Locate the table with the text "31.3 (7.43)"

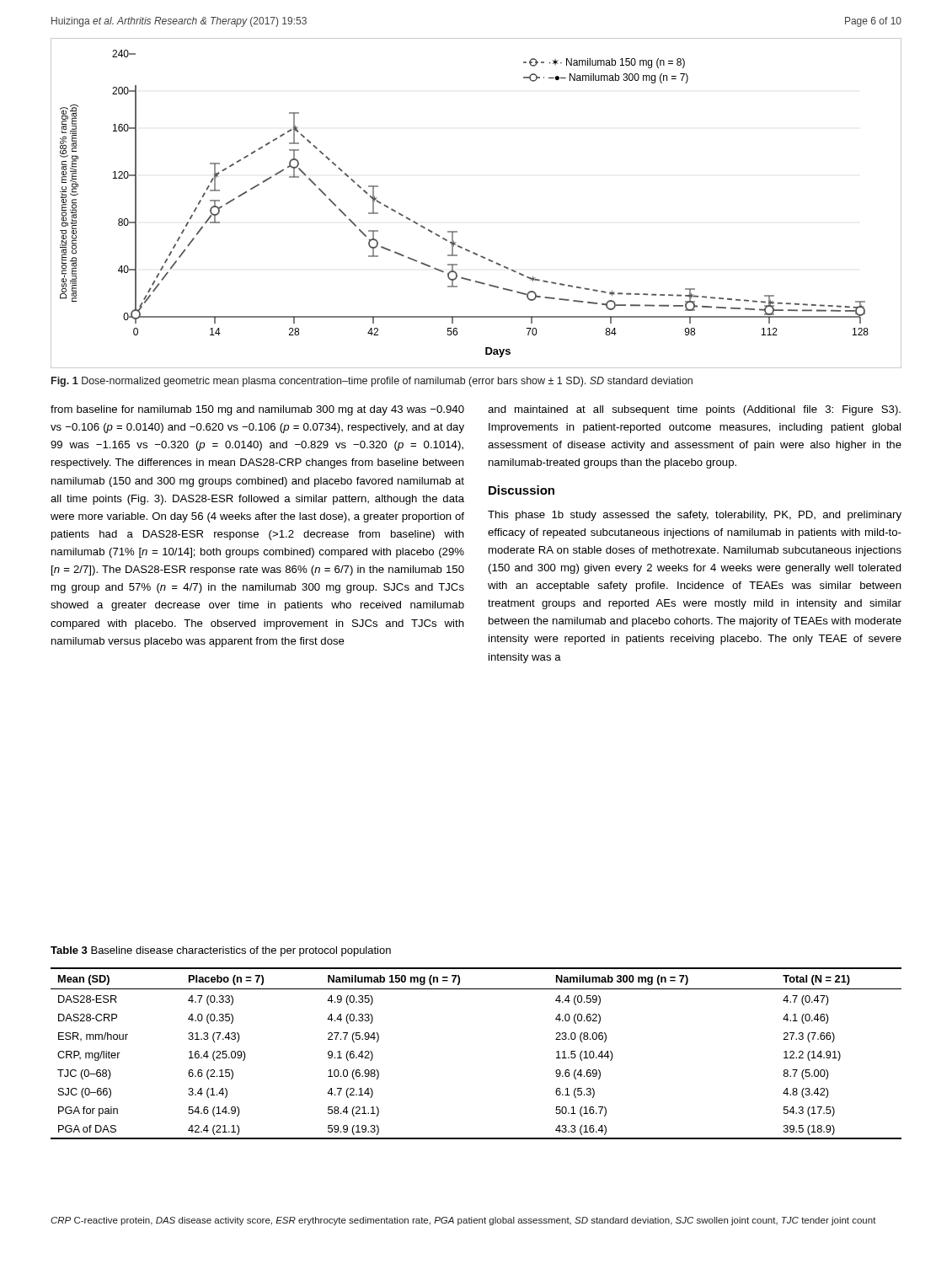point(476,1053)
